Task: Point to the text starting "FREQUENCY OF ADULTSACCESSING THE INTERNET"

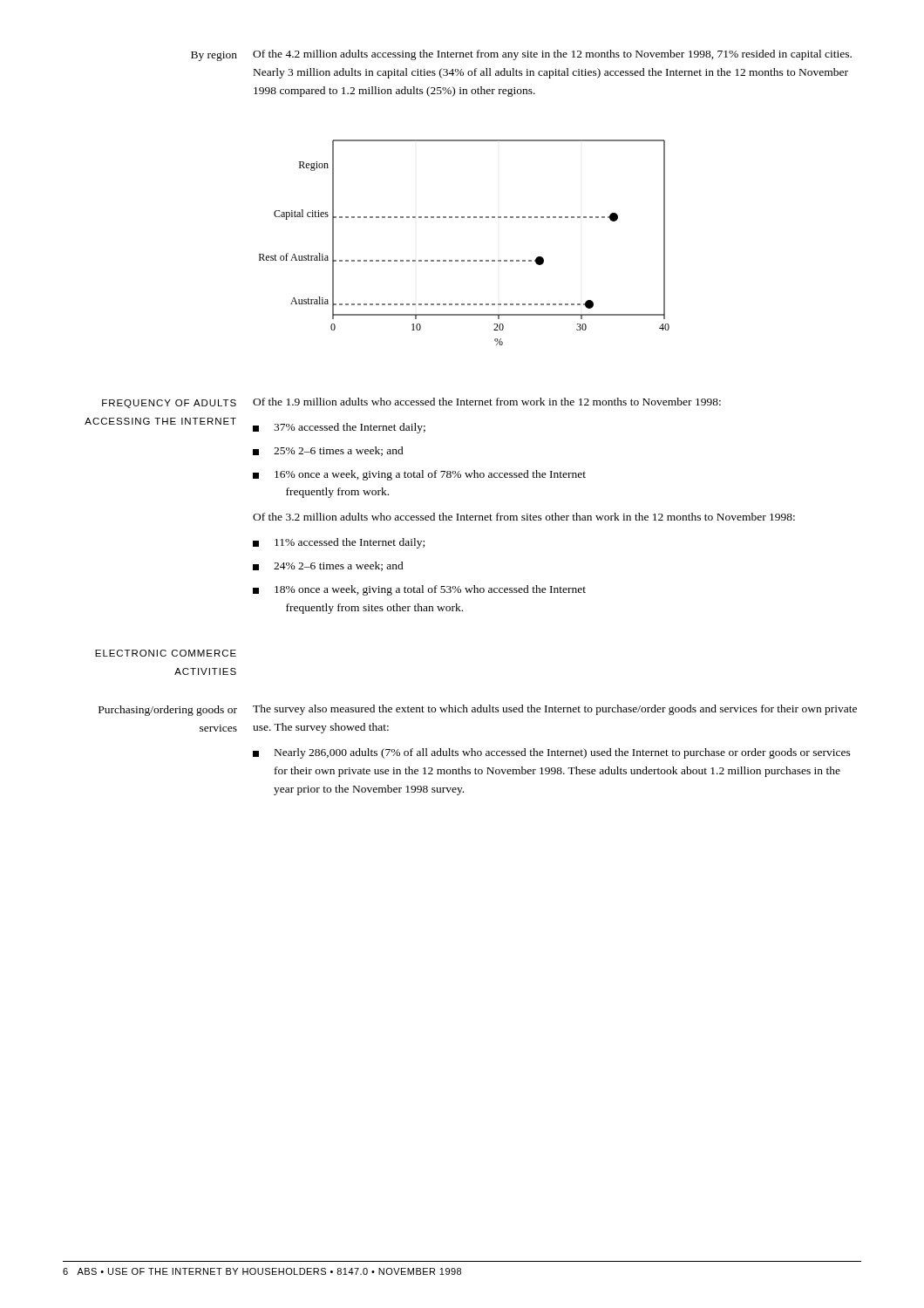Action: click(x=161, y=412)
